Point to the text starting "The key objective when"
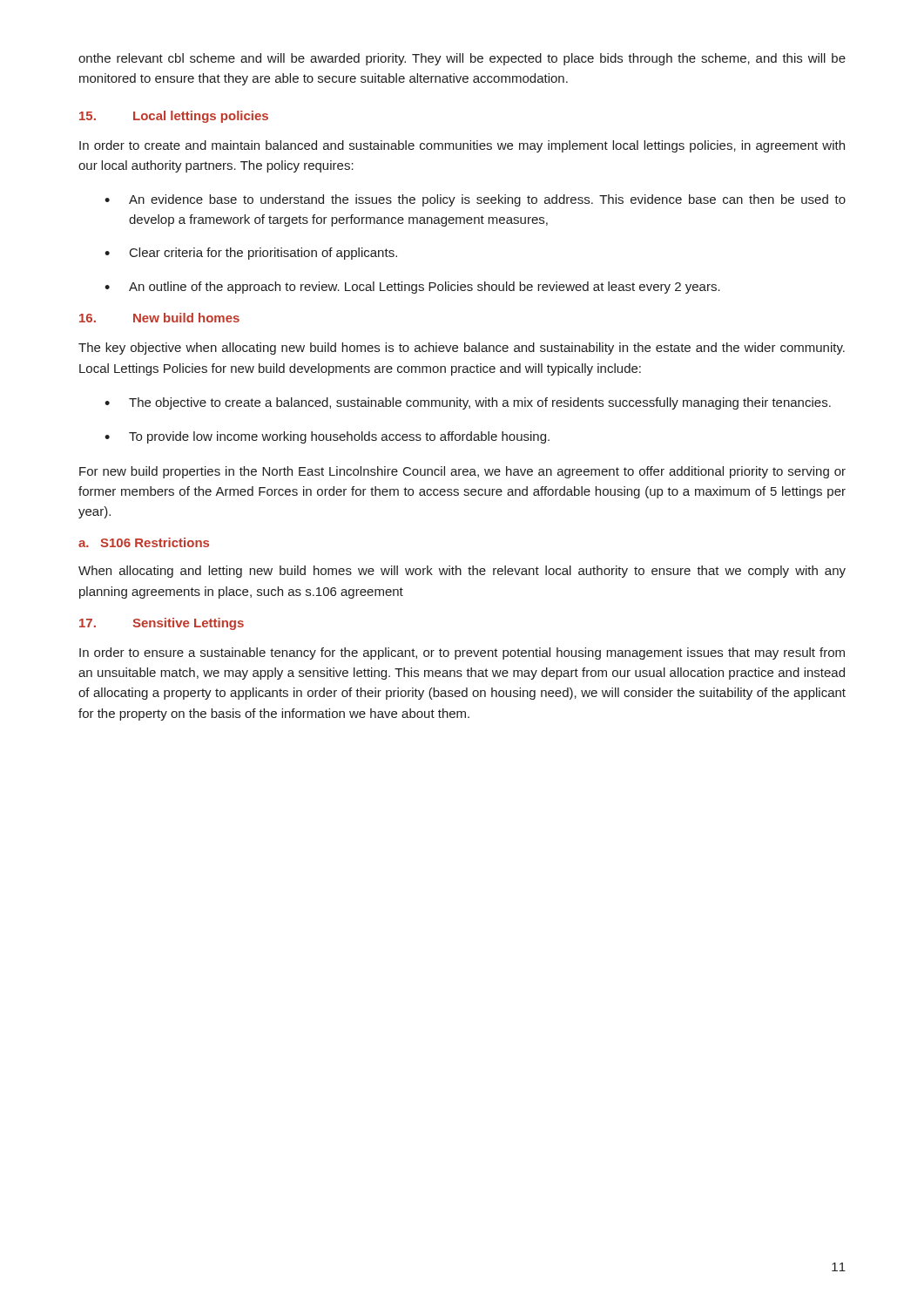The image size is (924, 1307). 462,358
